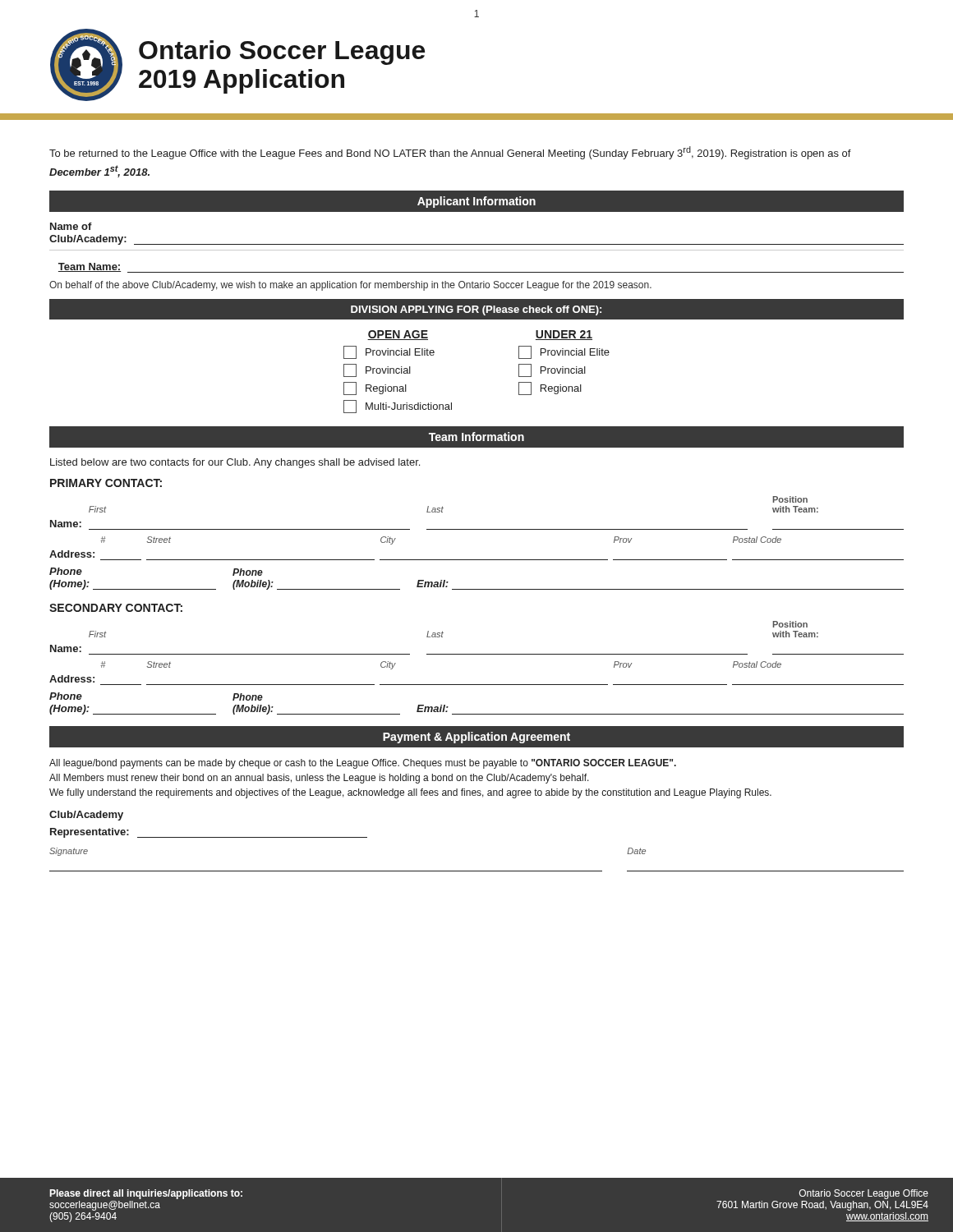Find the block on this page that starts "OPEN AGE Provincial Elite"
Image resolution: width=953 pixels, height=1232 pixels.
[397, 335]
